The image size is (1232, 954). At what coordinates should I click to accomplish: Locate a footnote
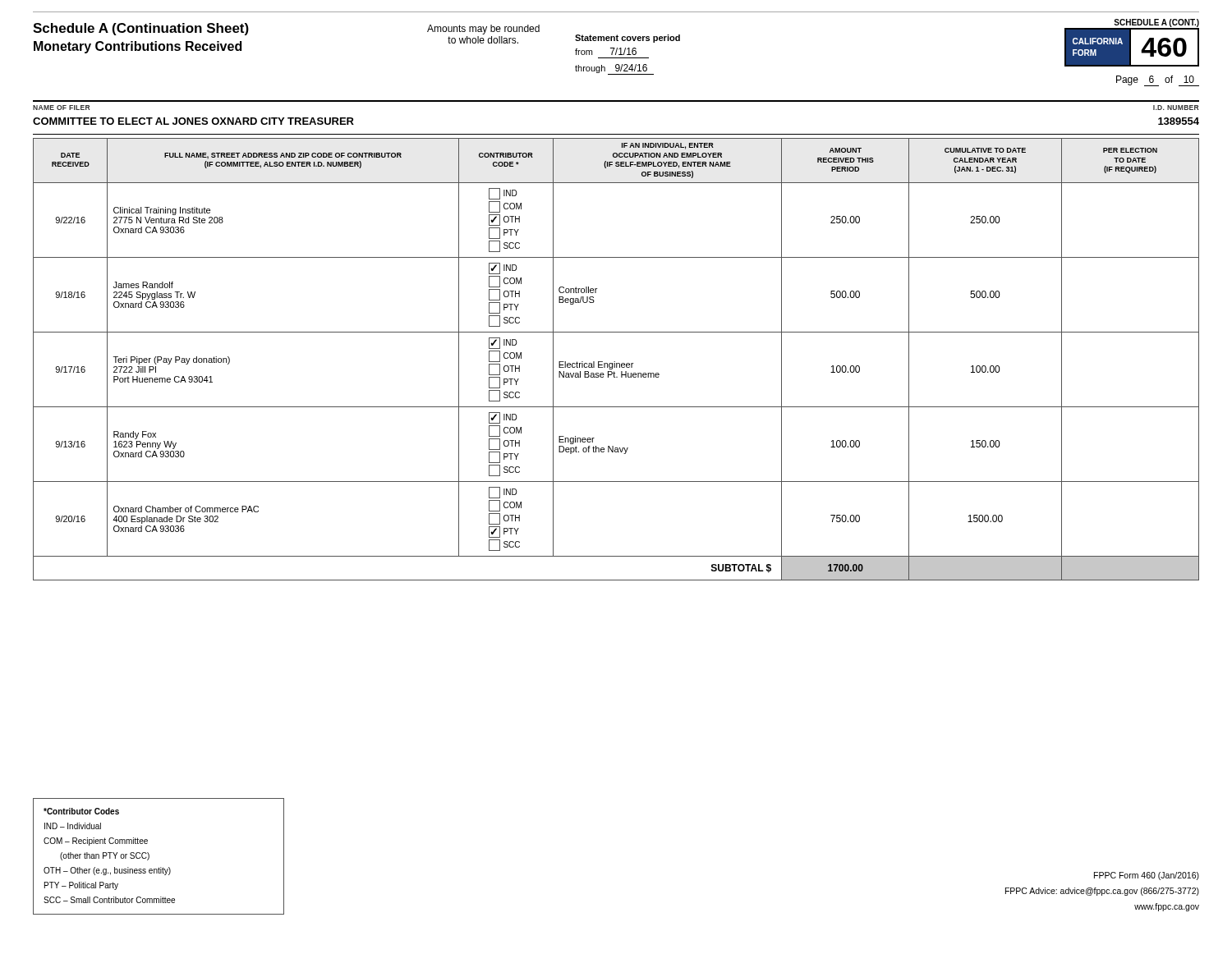coord(158,856)
